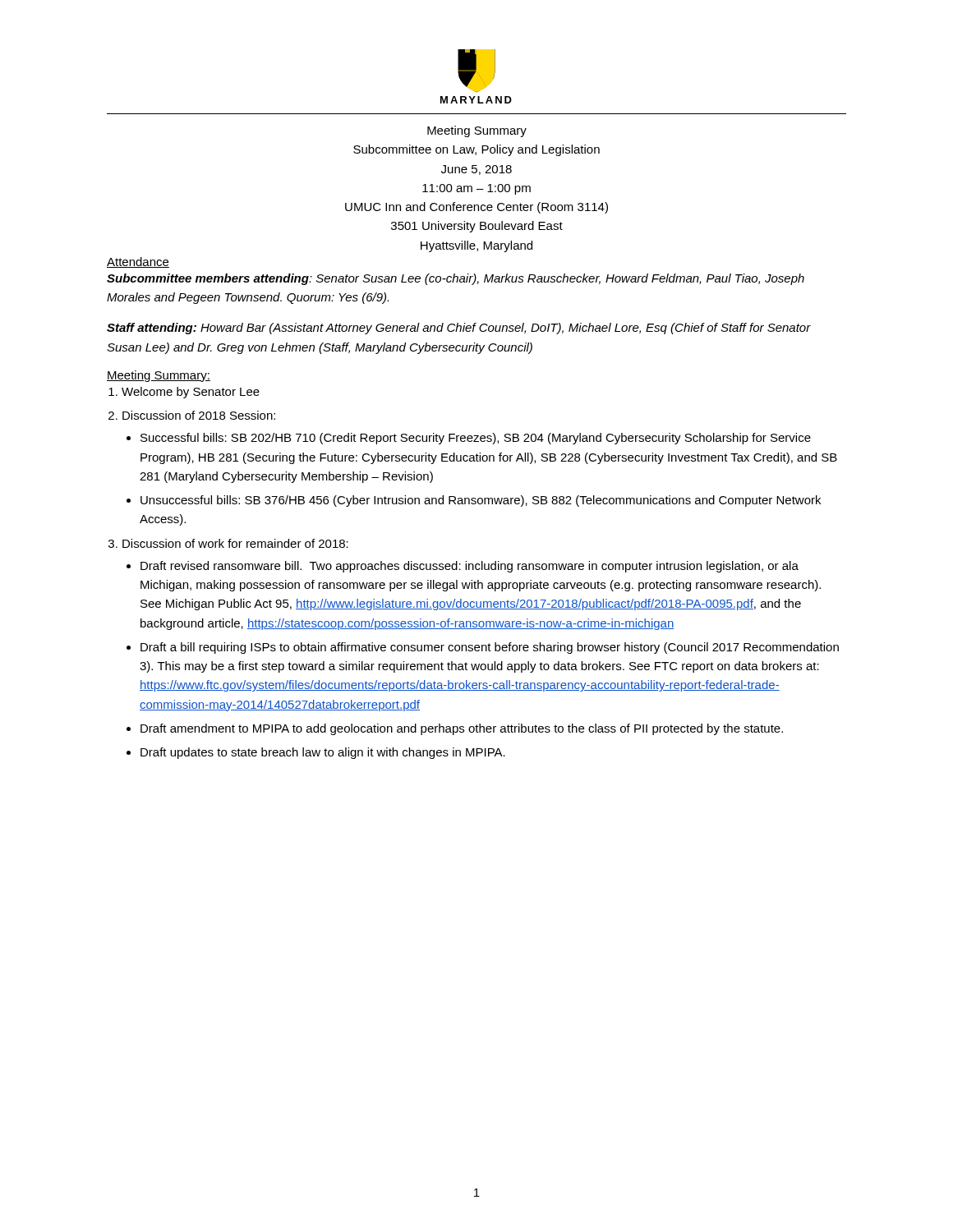Find the logo
This screenshot has height=1232, width=953.
click(x=476, y=152)
